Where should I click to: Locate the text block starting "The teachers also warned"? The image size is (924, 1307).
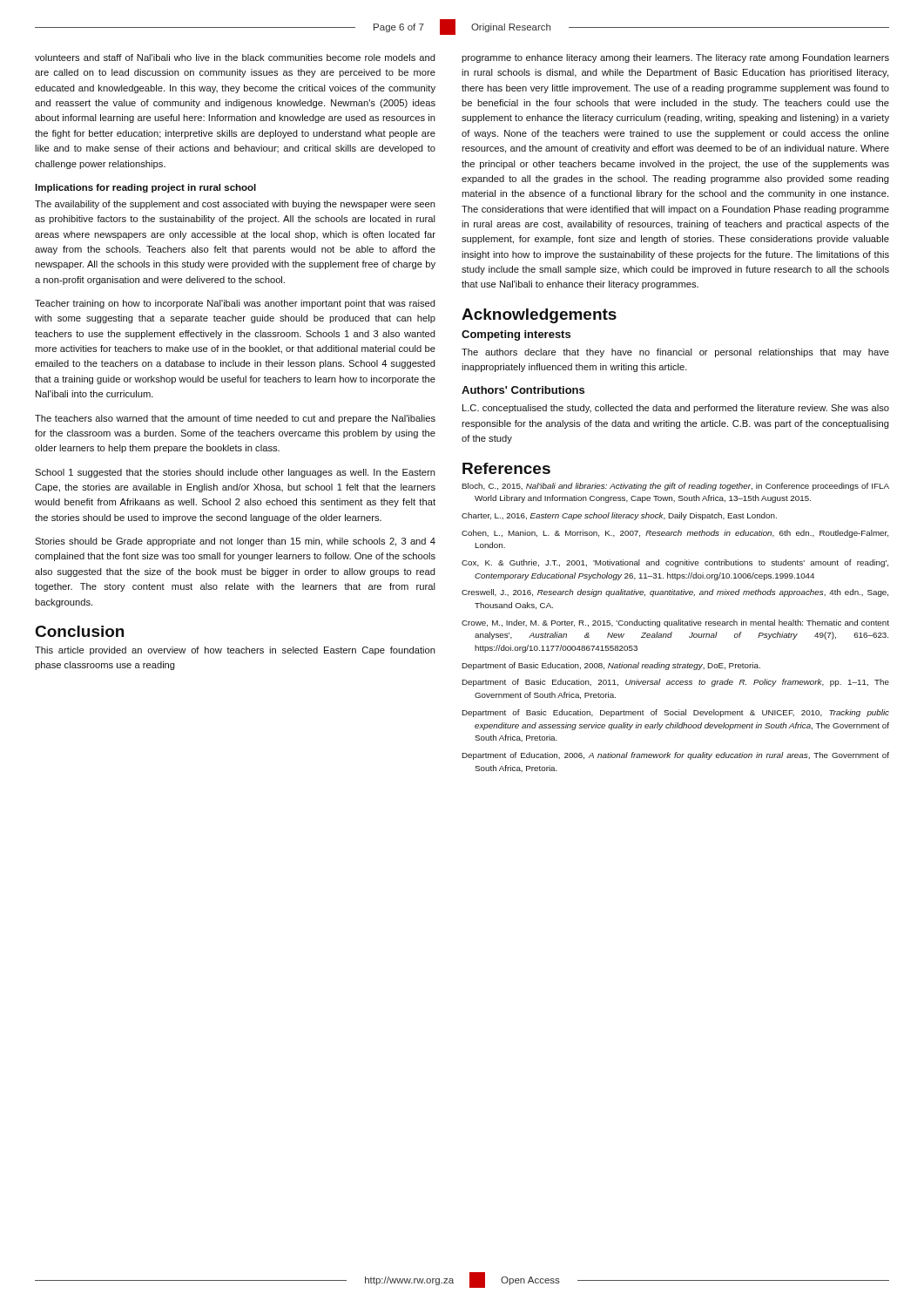coord(235,433)
